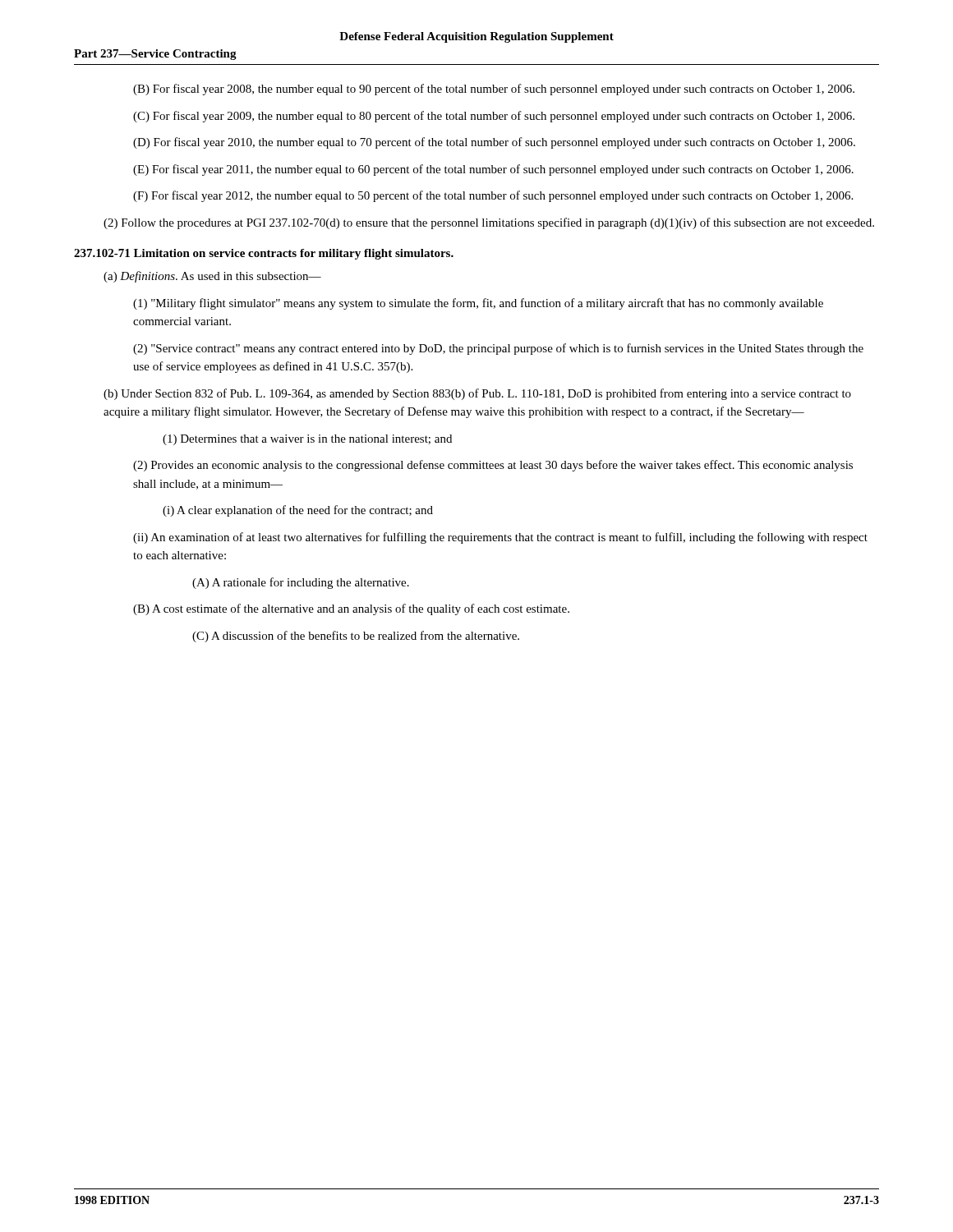The image size is (953, 1232).
Task: Find the block on this page that starts "(F) For fiscal year 2012, the"
Action: 493,195
